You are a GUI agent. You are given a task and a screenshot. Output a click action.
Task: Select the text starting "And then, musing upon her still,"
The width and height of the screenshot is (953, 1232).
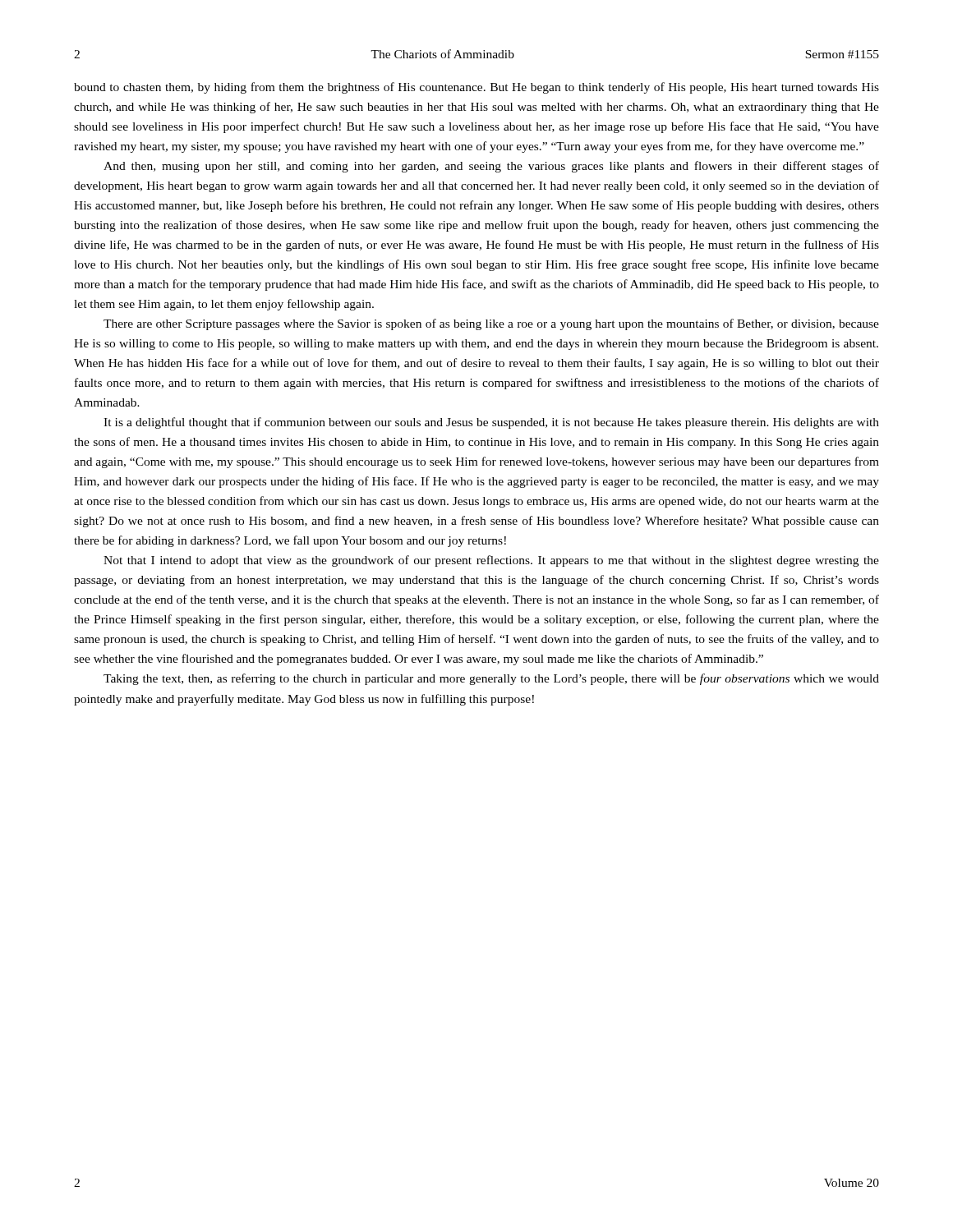(x=476, y=235)
